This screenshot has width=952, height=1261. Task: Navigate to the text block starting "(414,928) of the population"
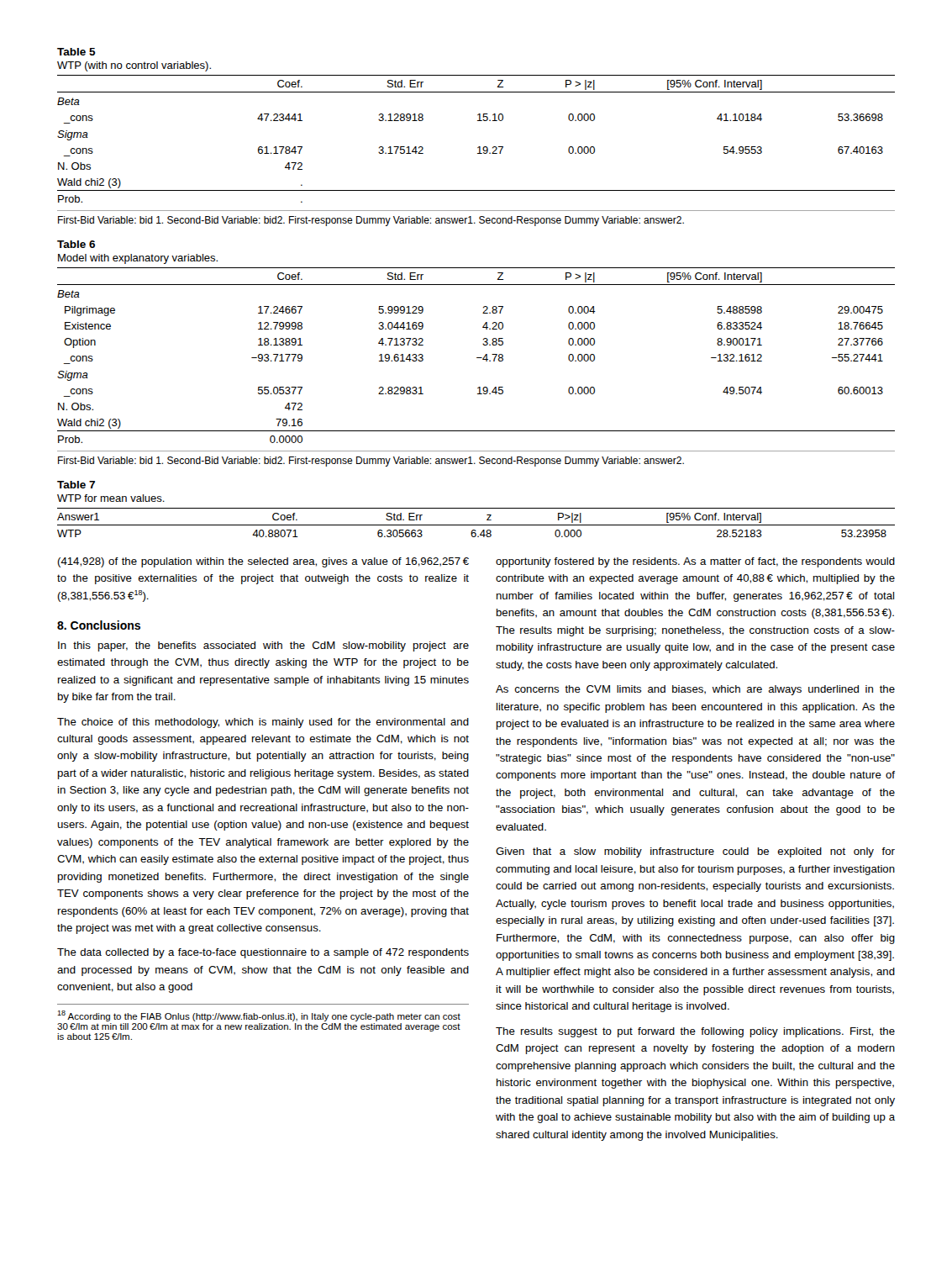point(263,578)
